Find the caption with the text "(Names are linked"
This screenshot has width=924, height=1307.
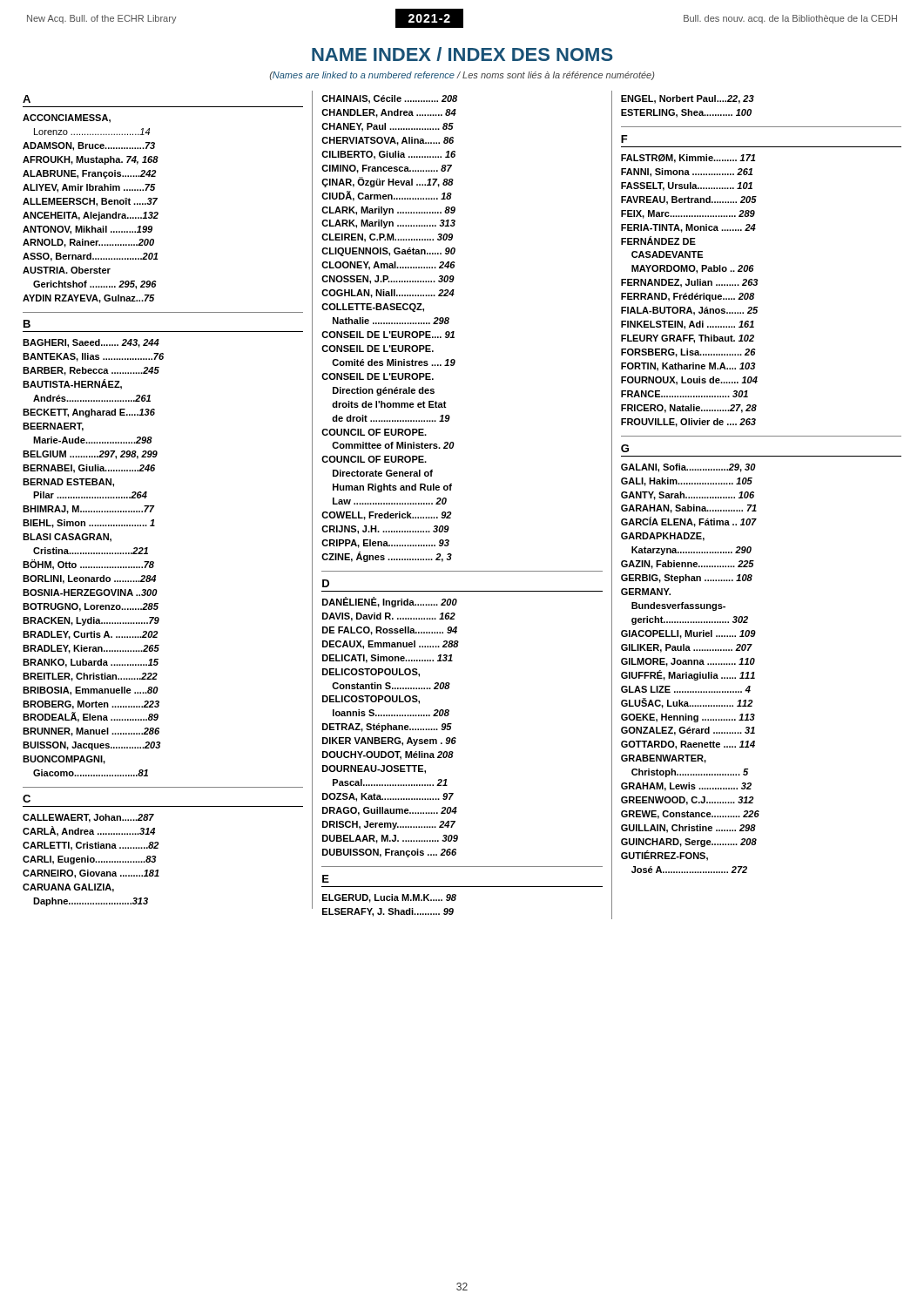[462, 75]
